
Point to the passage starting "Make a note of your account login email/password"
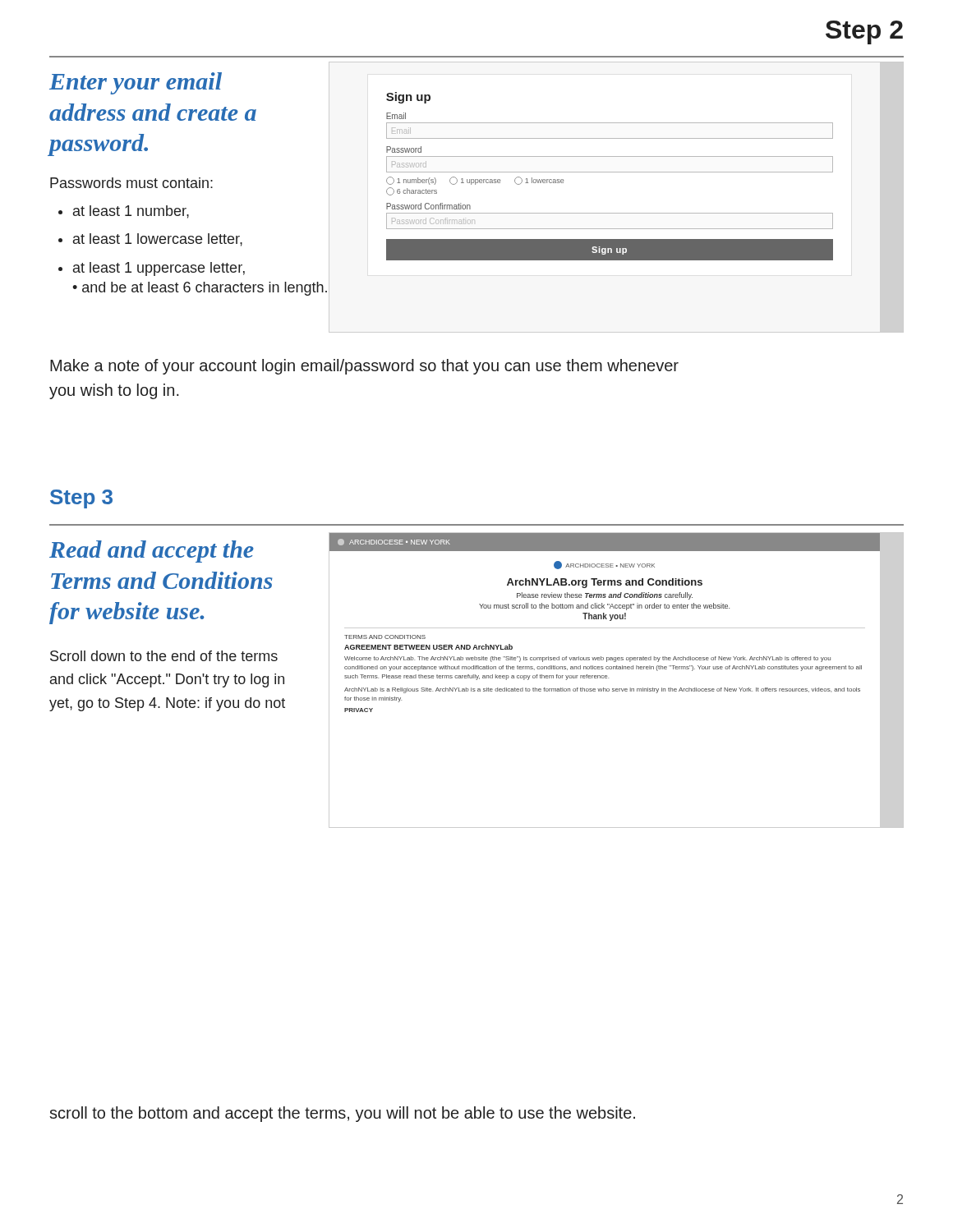364,378
